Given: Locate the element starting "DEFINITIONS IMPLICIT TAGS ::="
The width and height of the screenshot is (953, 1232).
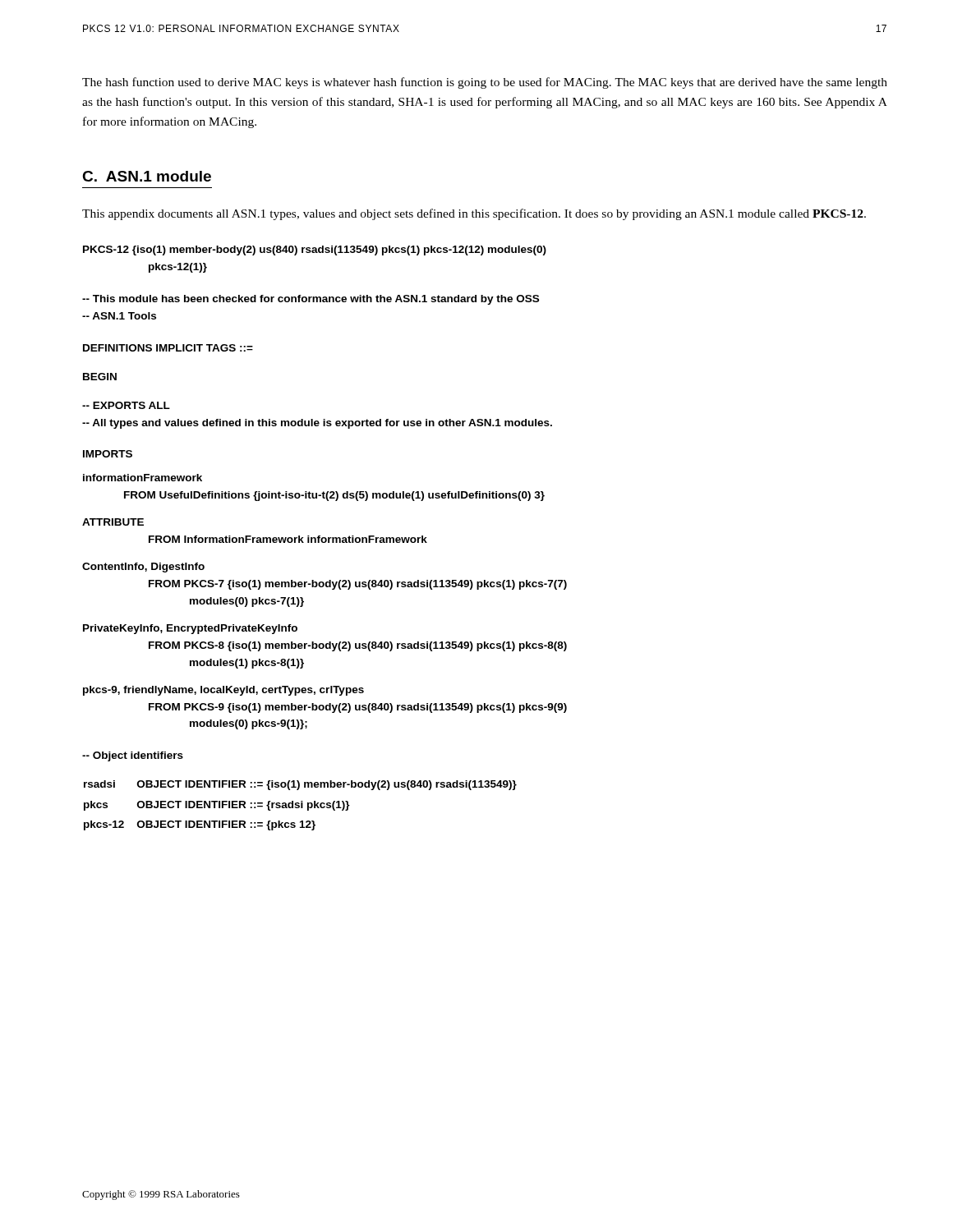Looking at the screenshot, I should (x=168, y=348).
